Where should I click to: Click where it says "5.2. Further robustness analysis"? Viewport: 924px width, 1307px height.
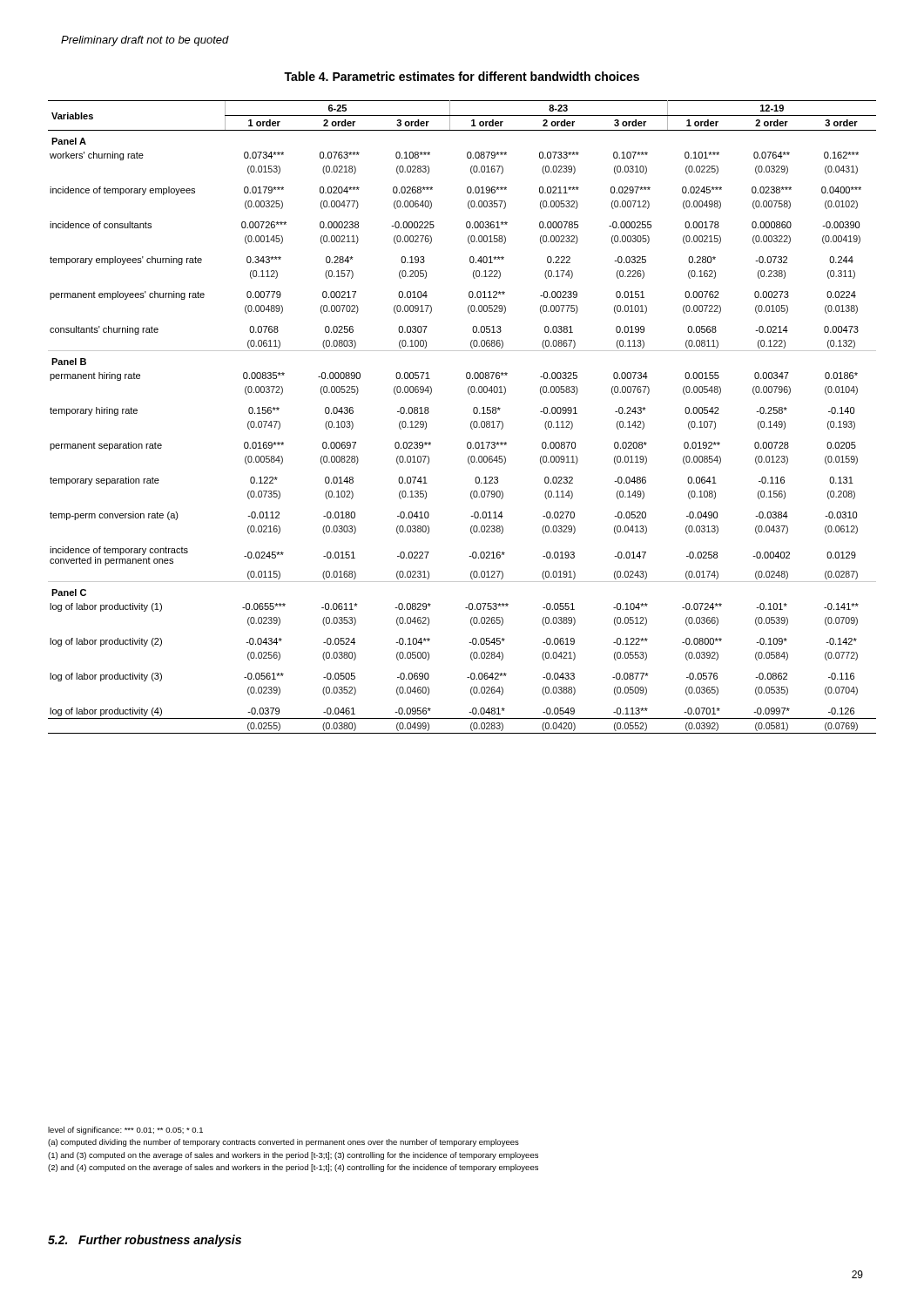(145, 1240)
